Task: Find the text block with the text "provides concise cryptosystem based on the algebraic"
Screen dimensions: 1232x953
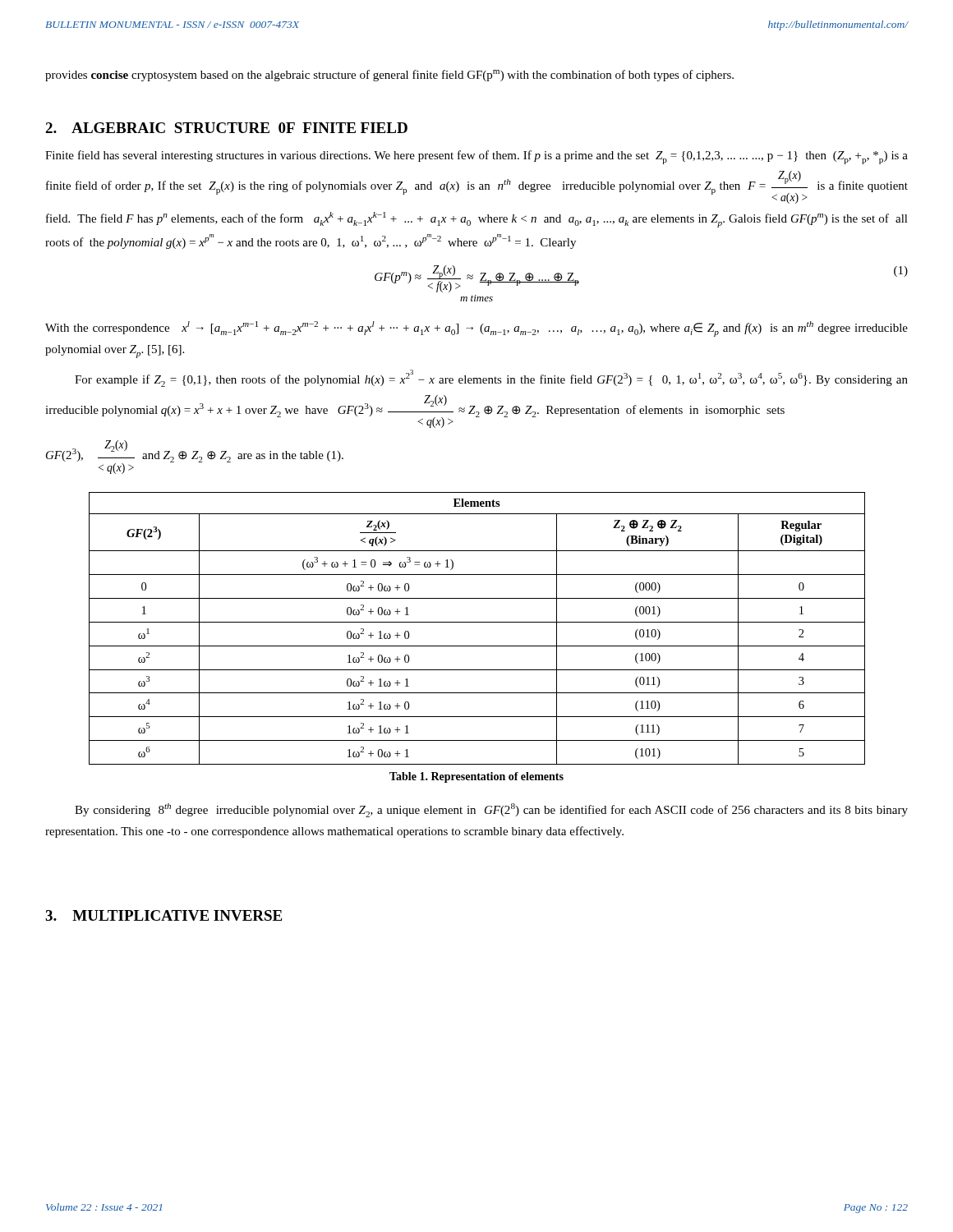Action: click(x=390, y=73)
